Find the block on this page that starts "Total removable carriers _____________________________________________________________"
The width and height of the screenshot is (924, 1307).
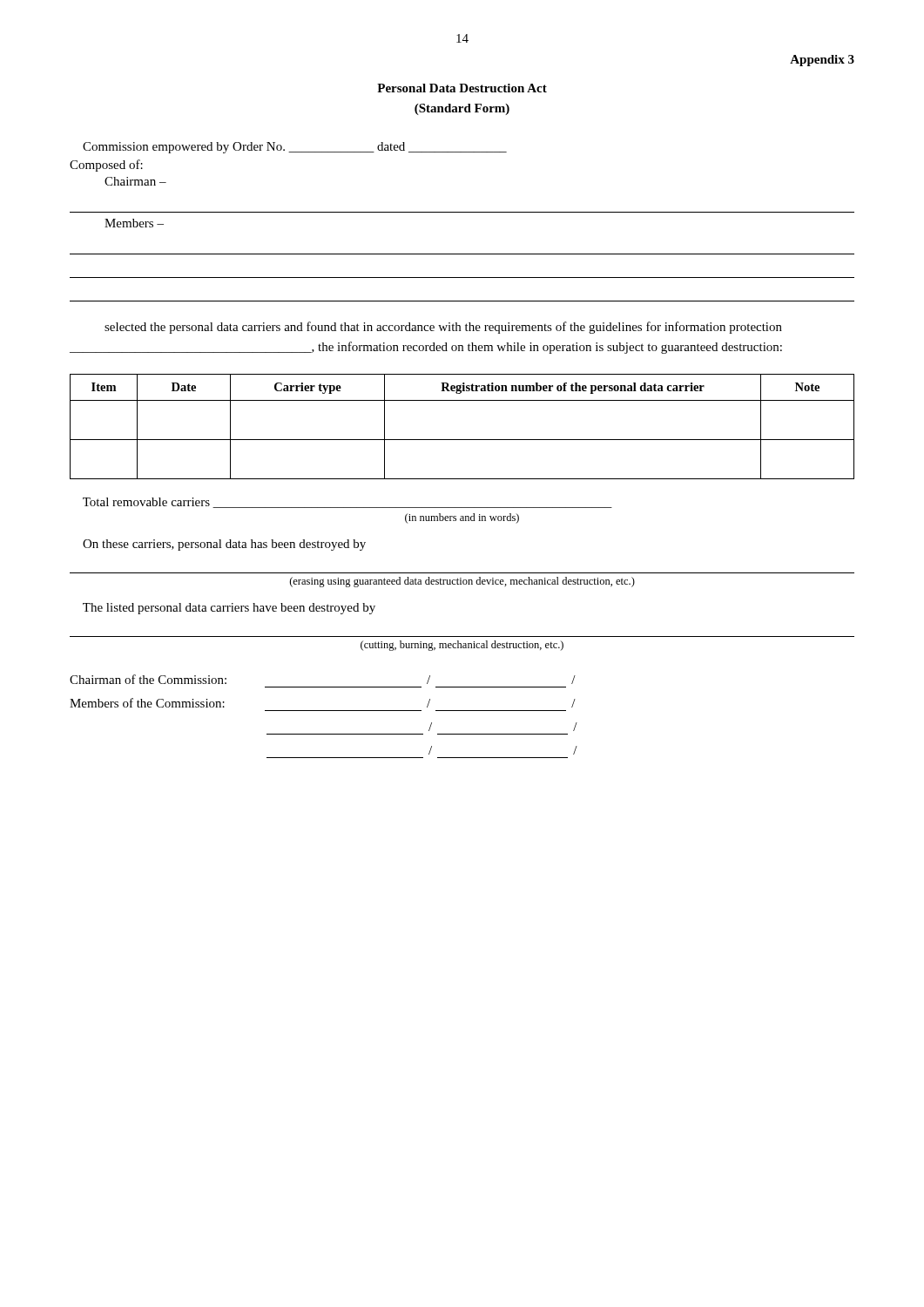click(x=462, y=509)
